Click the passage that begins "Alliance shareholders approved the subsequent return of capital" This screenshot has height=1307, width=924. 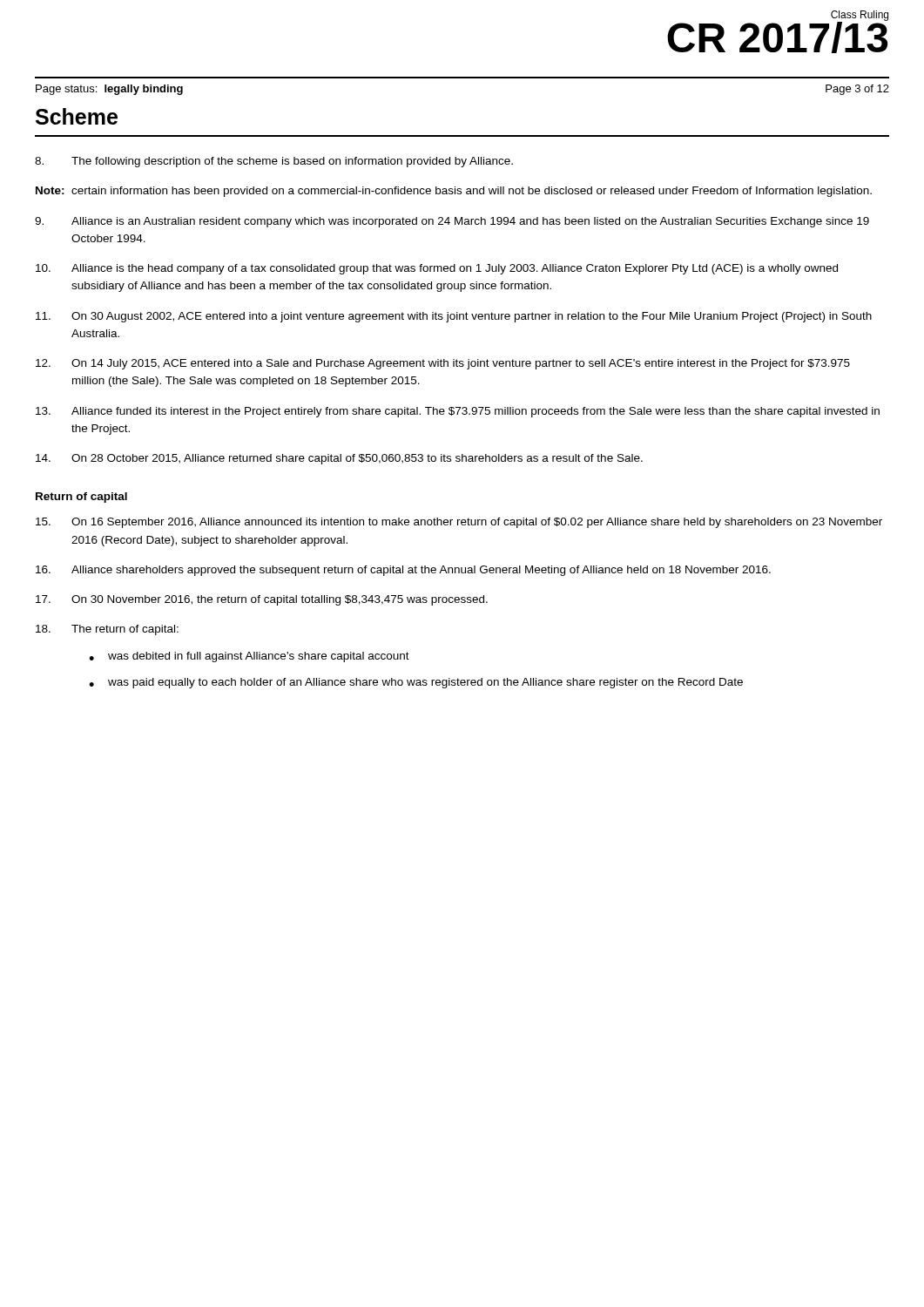460,570
